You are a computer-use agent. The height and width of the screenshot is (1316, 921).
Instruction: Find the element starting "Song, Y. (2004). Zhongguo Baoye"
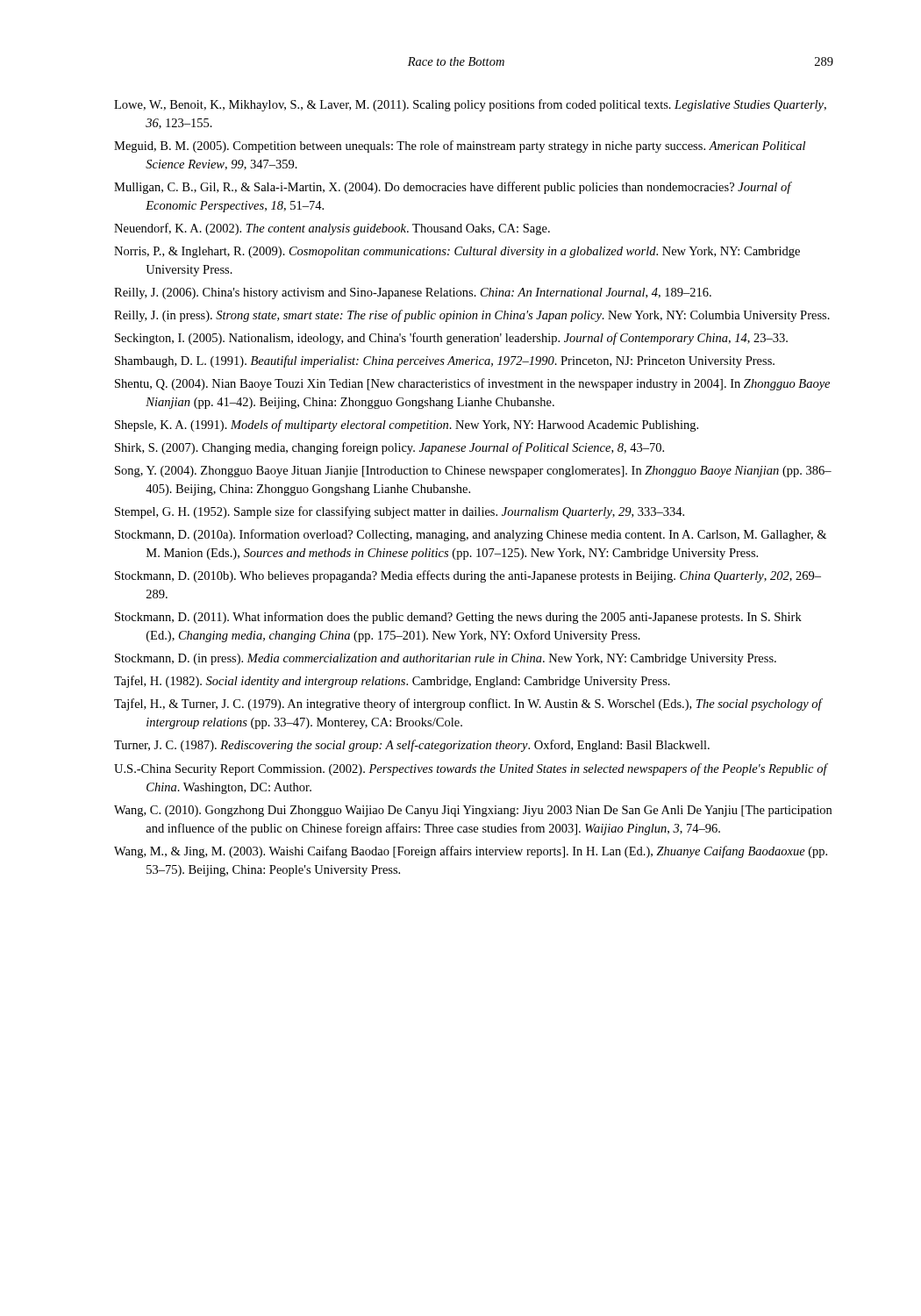click(473, 480)
